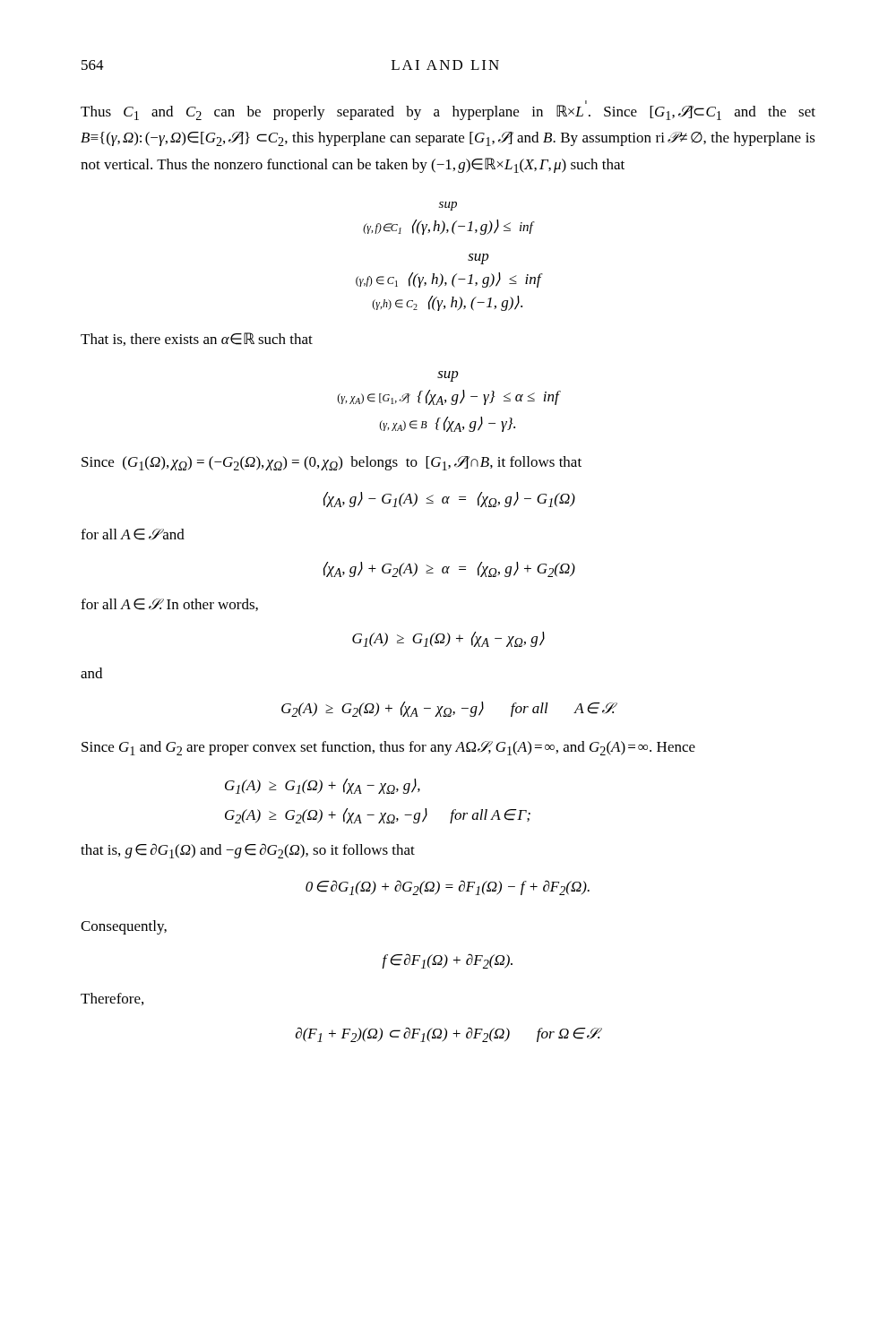The height and width of the screenshot is (1344, 896).
Task: Navigate to the text block starting "sup (γ, χA) ∈ [G1, 𝒮] {⟨χA, g⟩"
Action: coord(448,400)
